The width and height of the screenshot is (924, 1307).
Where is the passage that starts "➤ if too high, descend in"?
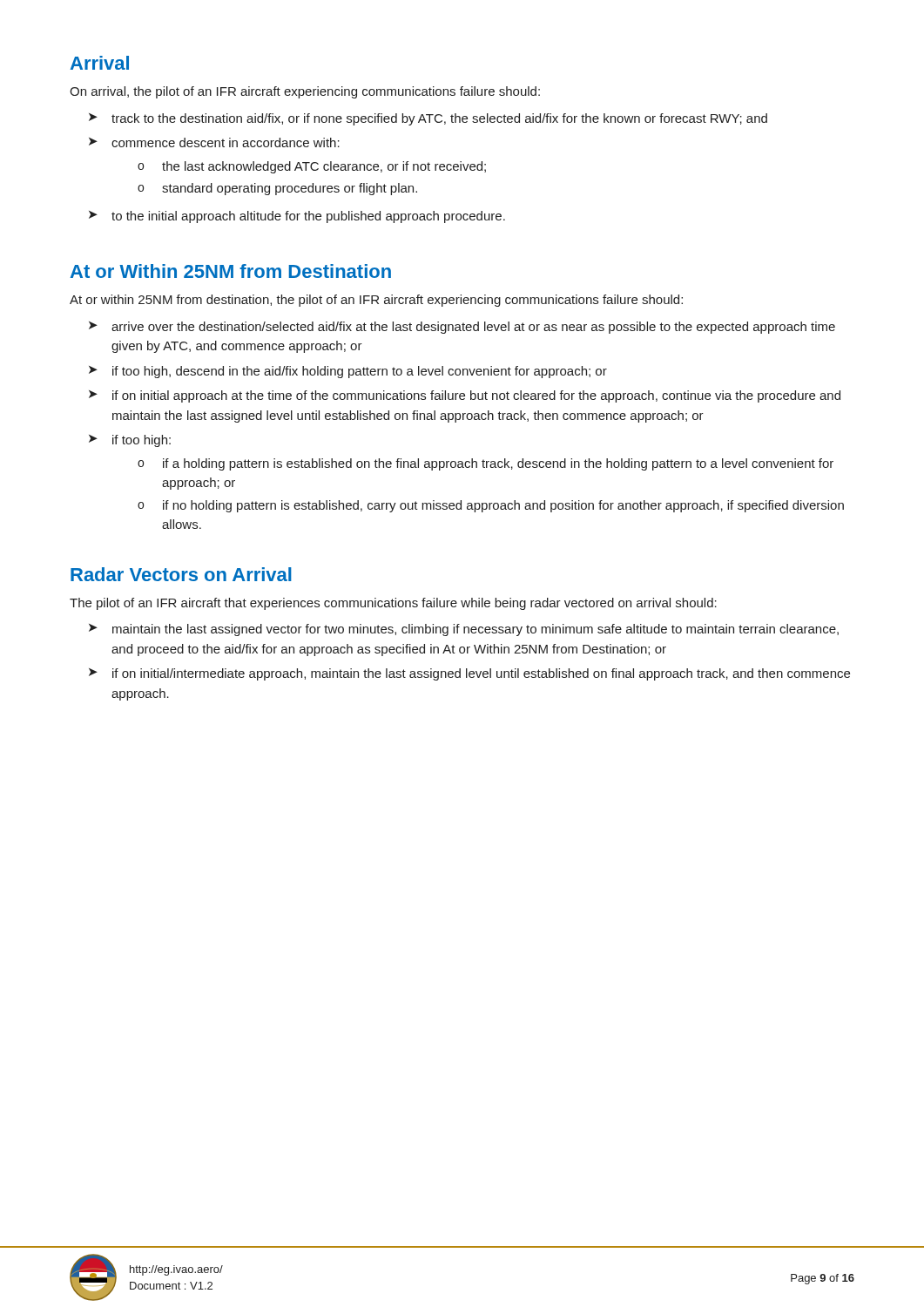471,371
